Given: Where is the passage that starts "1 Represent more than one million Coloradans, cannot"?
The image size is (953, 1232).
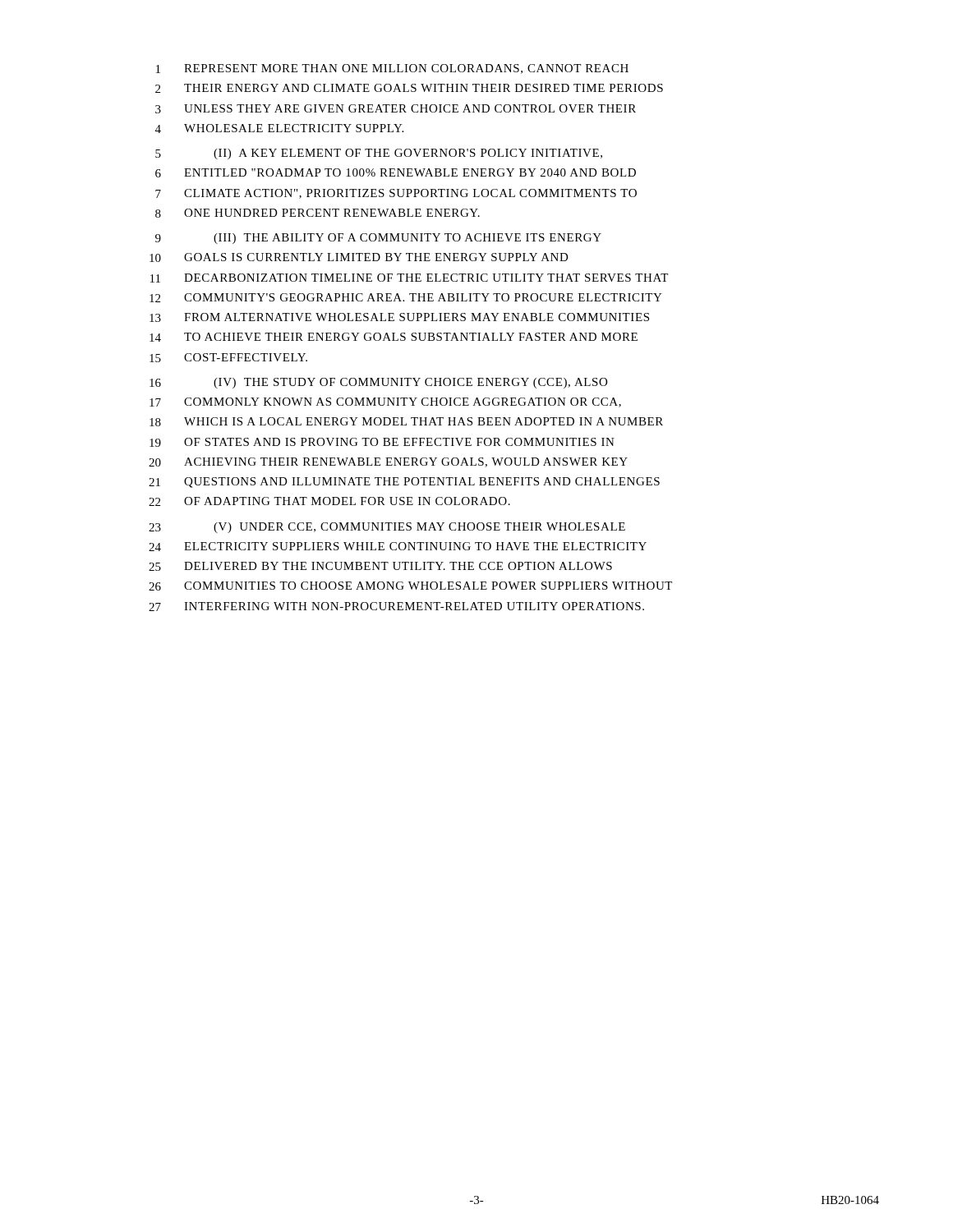Looking at the screenshot, I should 500,99.
